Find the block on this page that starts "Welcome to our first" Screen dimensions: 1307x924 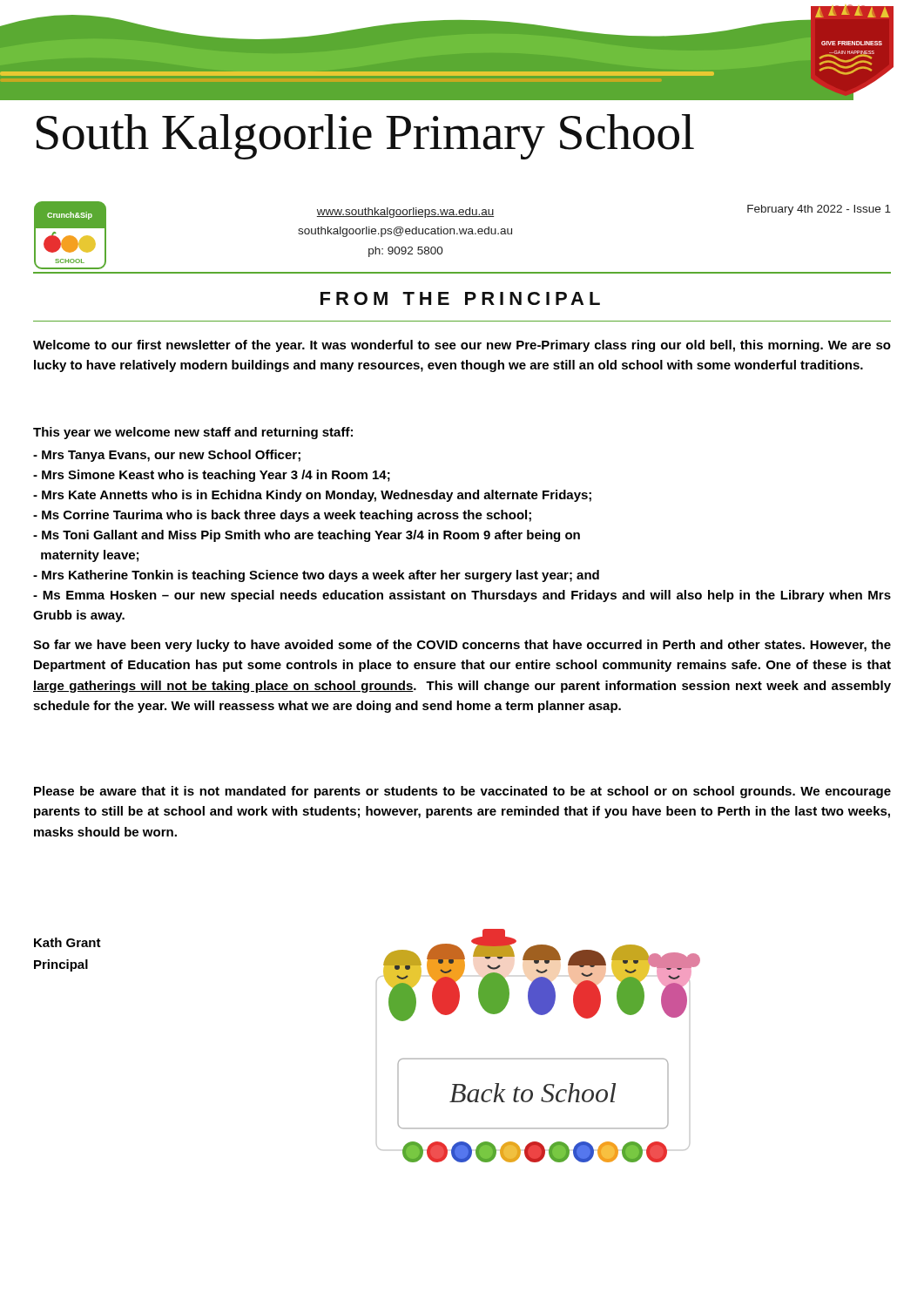tap(462, 355)
